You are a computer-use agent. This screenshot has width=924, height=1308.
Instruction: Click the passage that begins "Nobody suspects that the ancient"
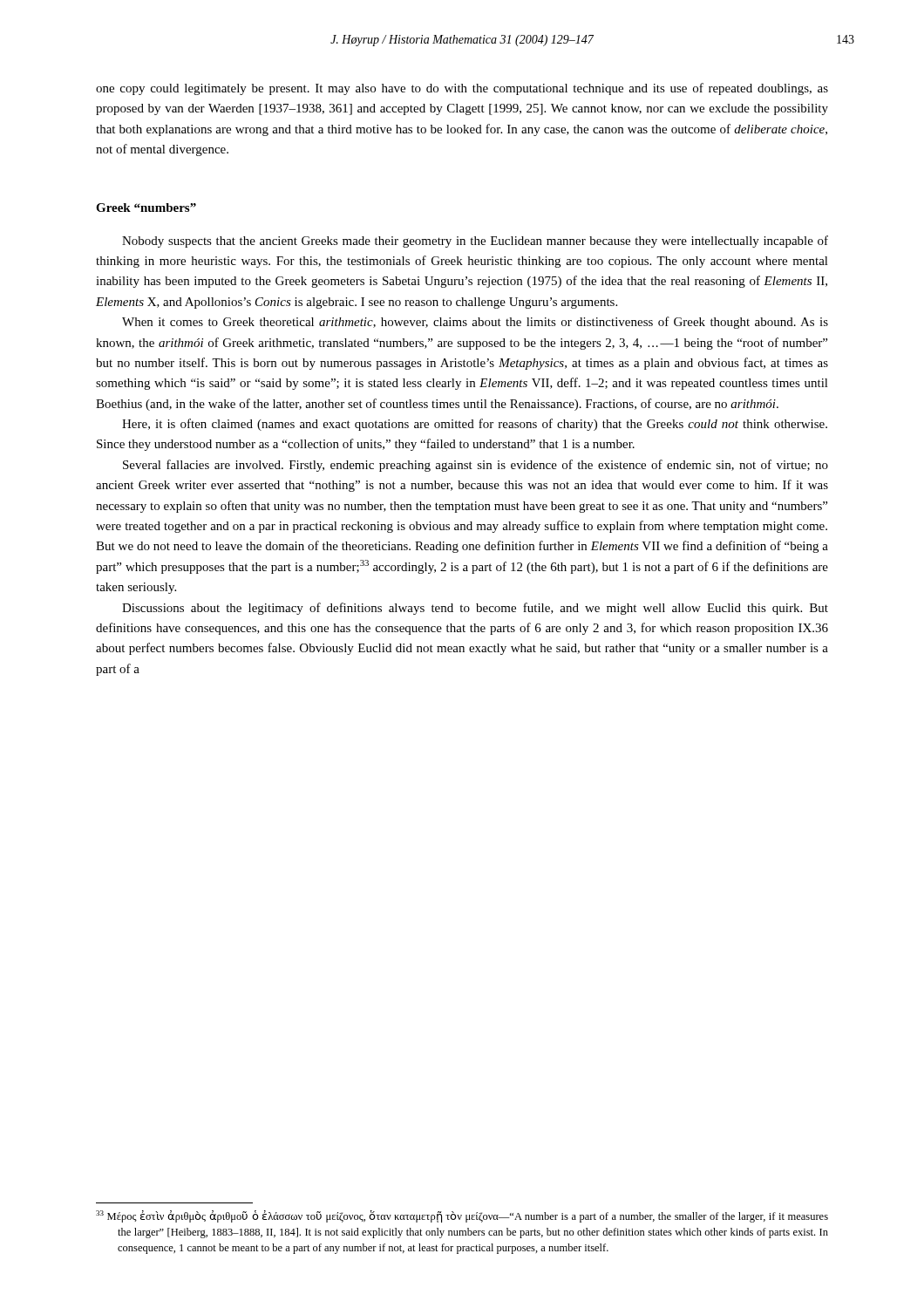tap(462, 455)
